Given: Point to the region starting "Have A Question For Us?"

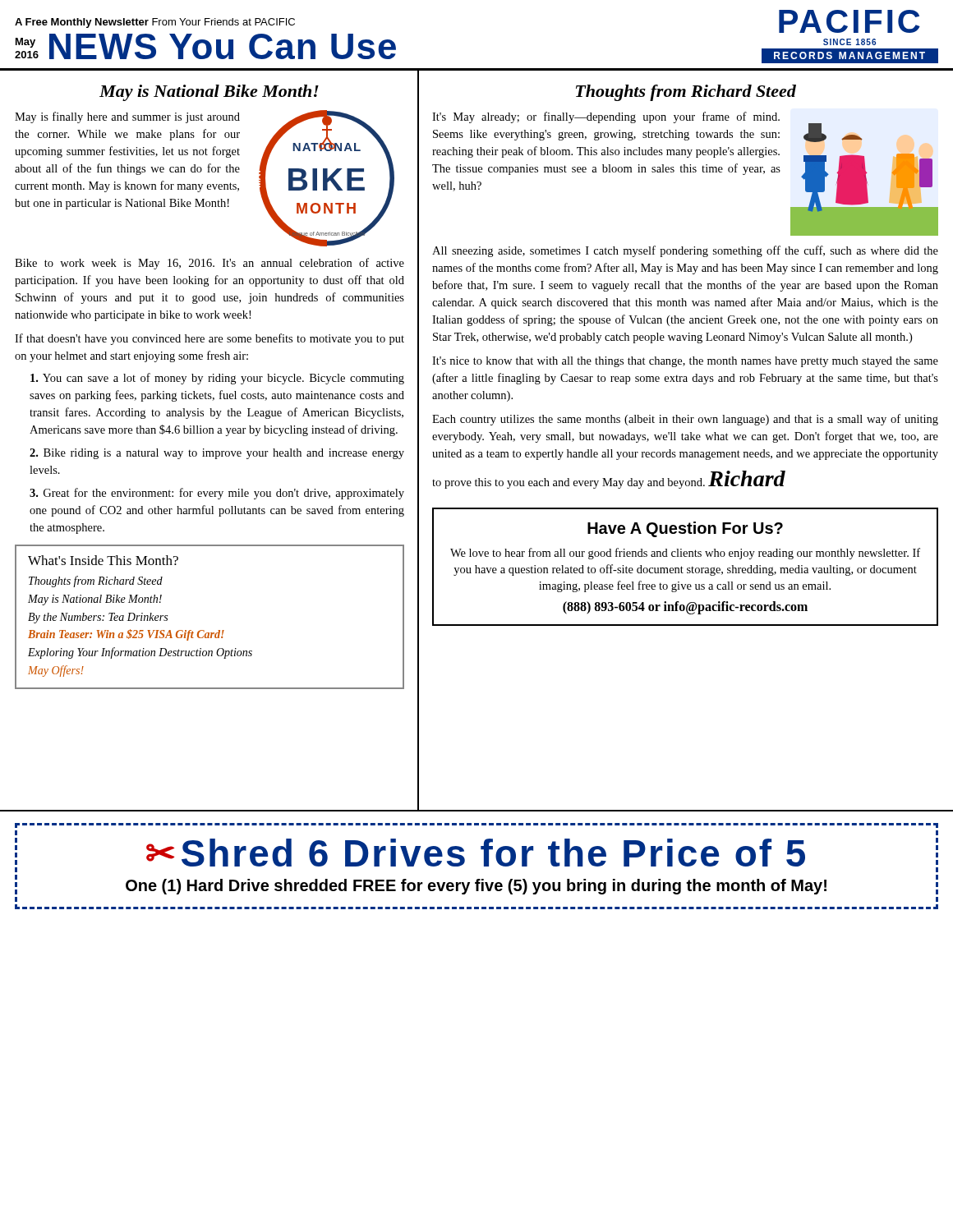Looking at the screenshot, I should 685,528.
